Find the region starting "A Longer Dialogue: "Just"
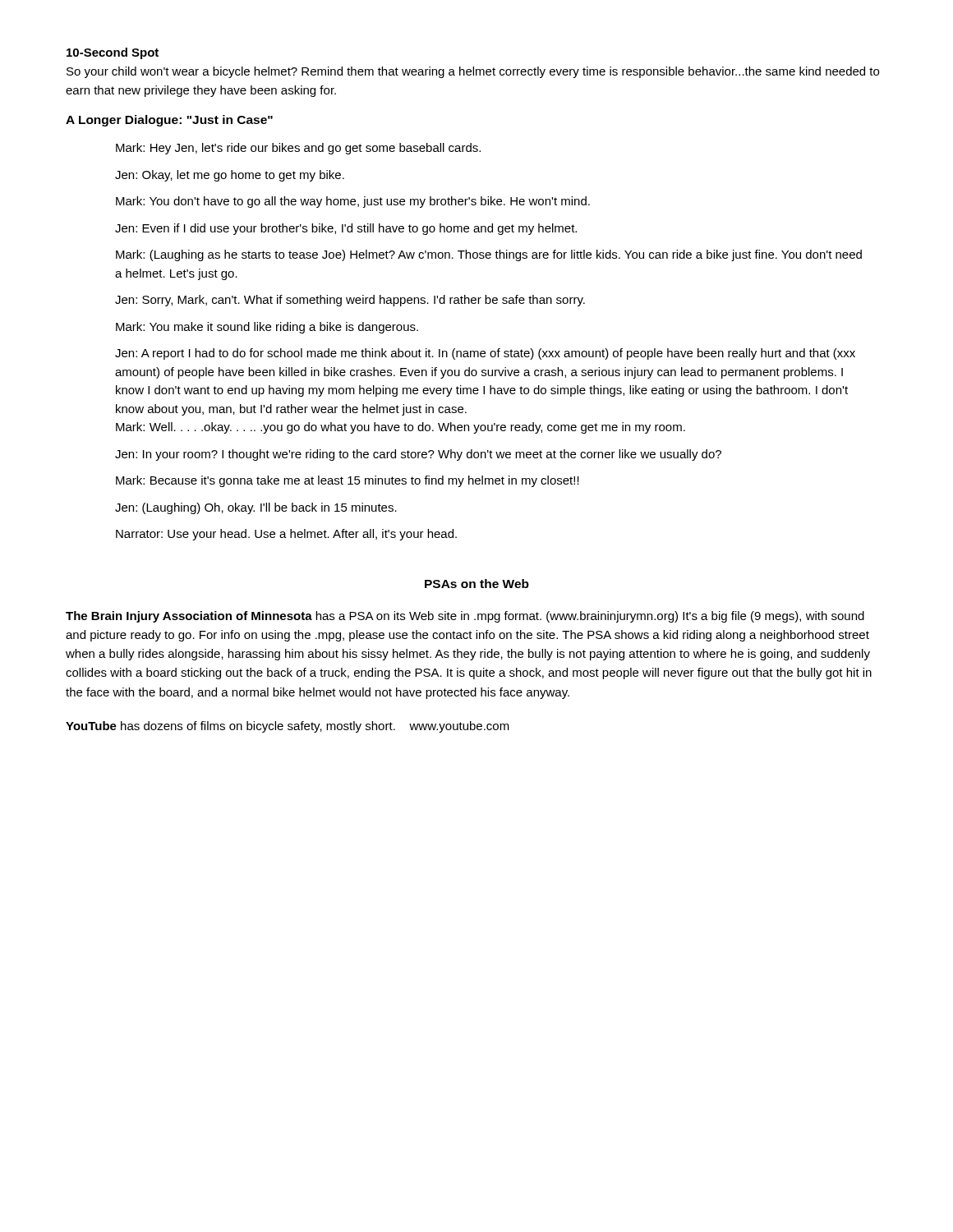 (170, 120)
